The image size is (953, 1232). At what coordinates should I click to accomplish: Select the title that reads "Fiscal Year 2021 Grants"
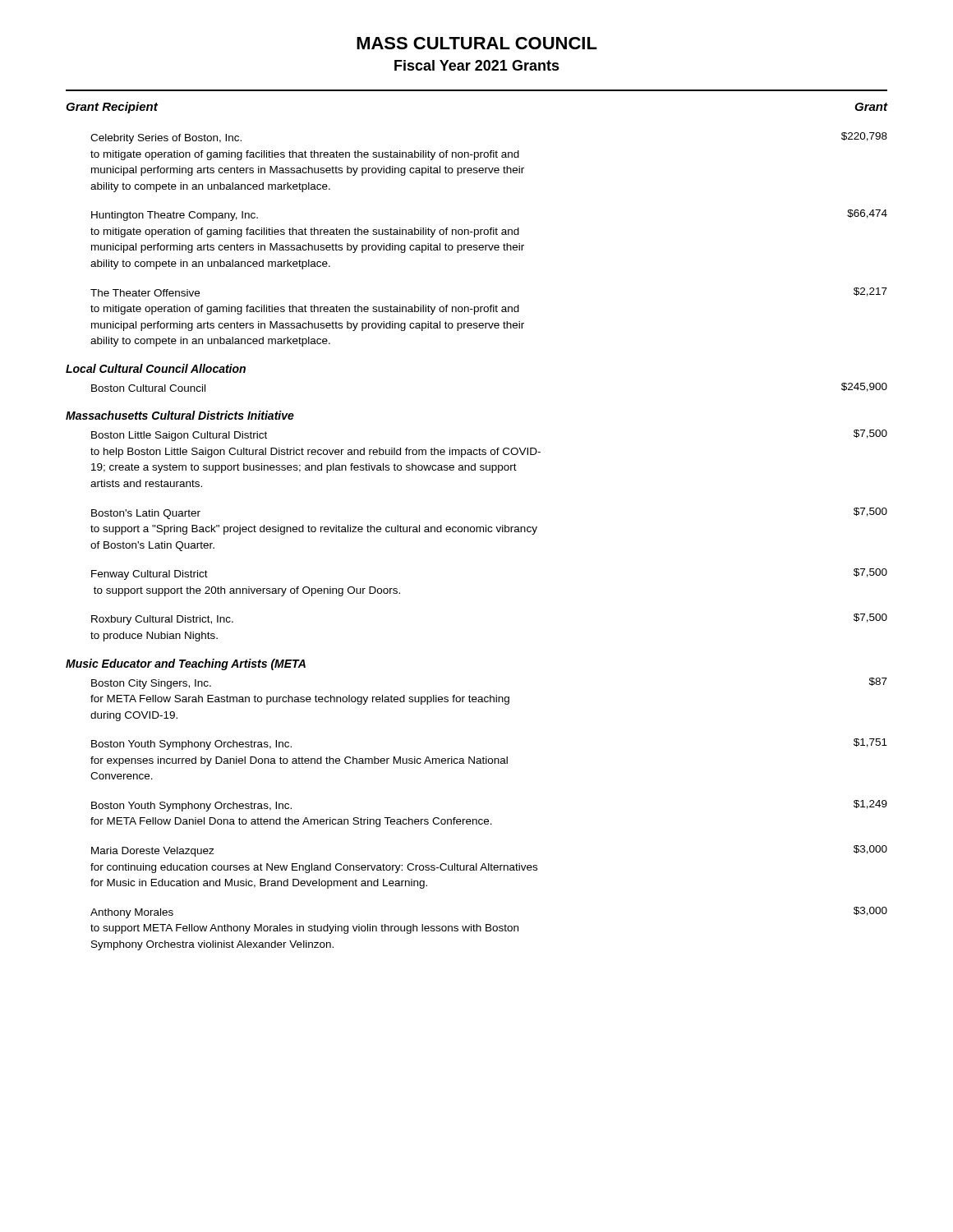coord(476,66)
